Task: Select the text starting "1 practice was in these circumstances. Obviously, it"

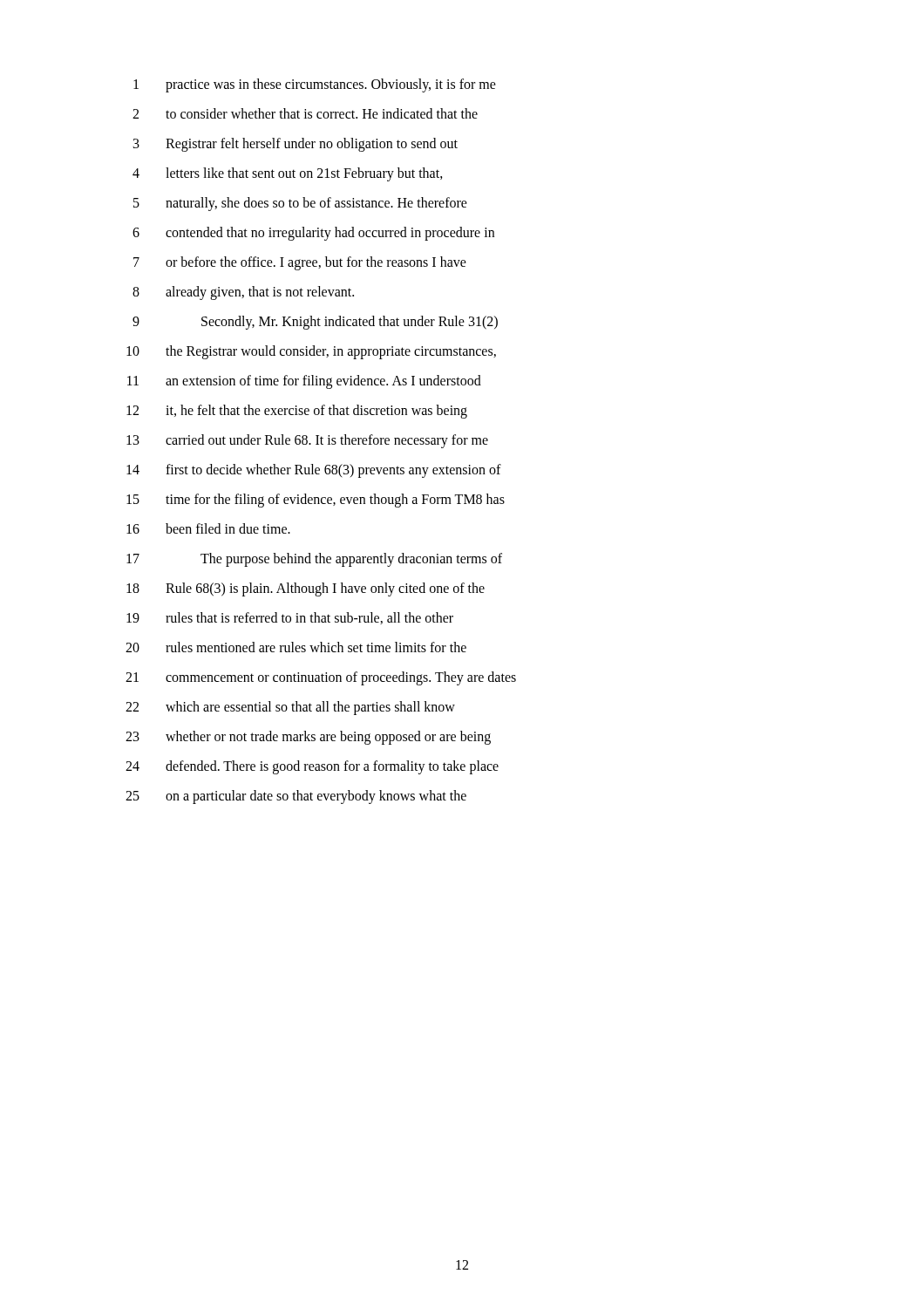Action: pos(471,85)
